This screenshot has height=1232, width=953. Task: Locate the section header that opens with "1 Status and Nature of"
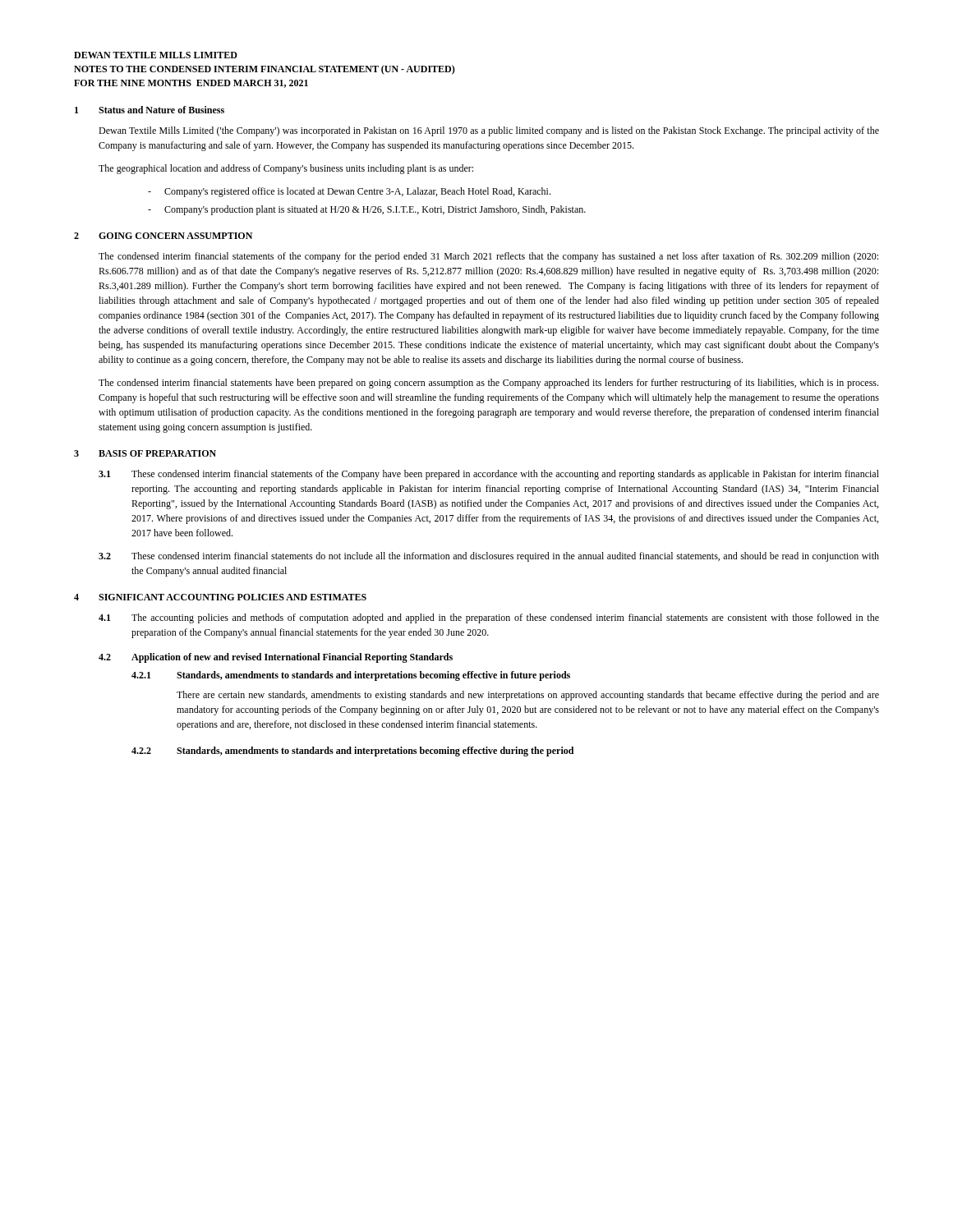(x=149, y=111)
